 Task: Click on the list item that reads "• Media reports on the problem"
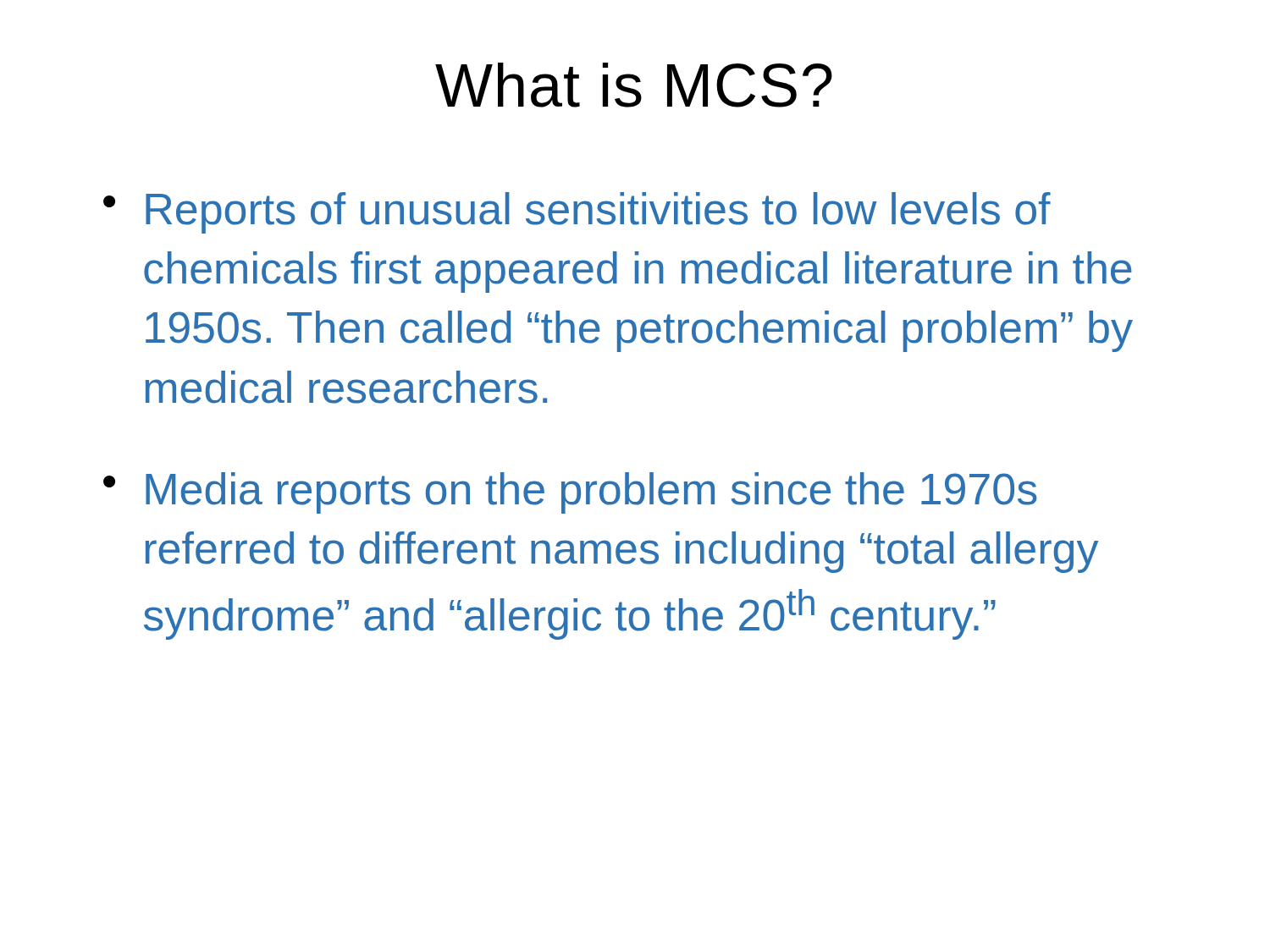643,552
